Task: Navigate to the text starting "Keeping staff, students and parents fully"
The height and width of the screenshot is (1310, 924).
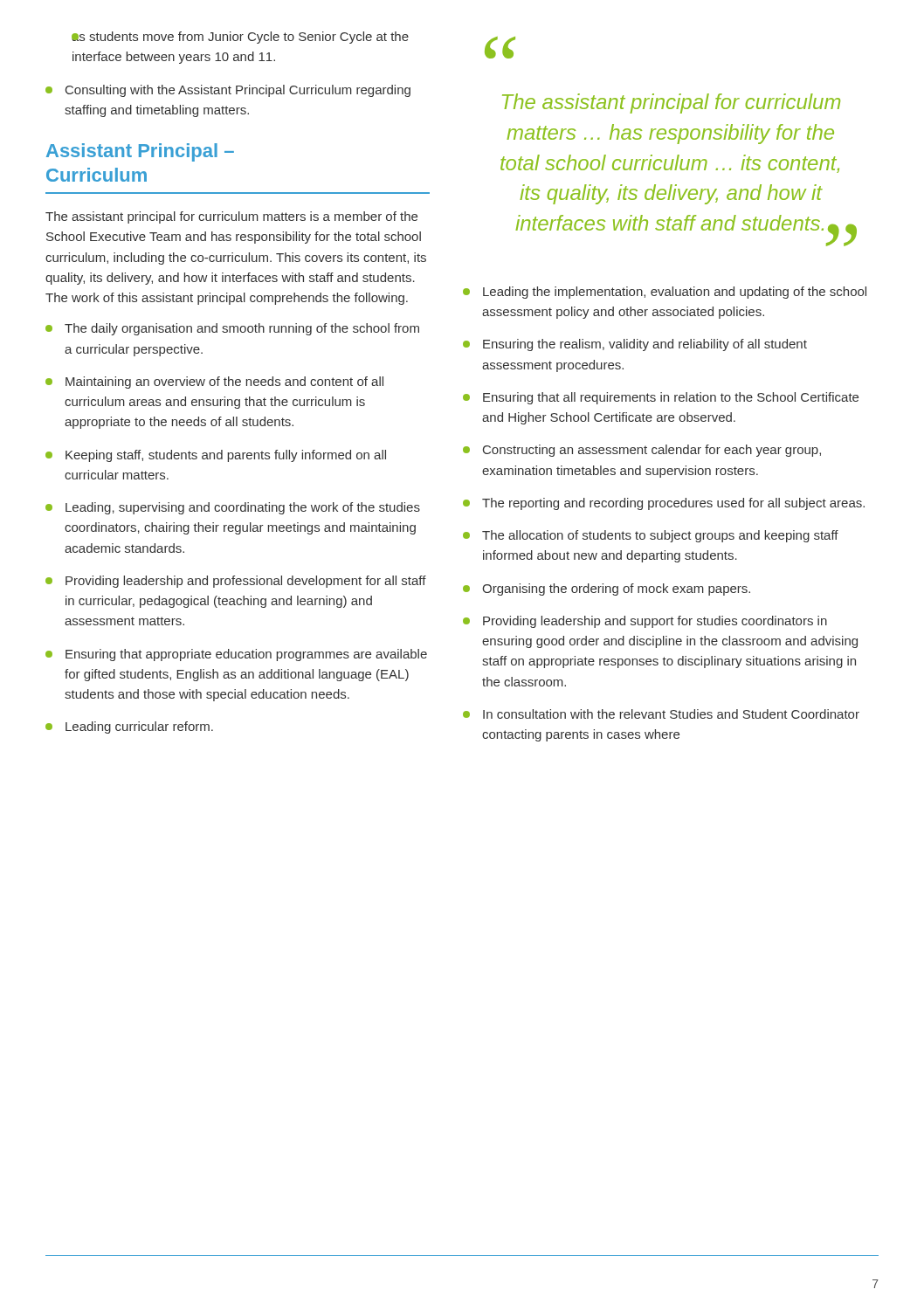Action: (x=238, y=464)
